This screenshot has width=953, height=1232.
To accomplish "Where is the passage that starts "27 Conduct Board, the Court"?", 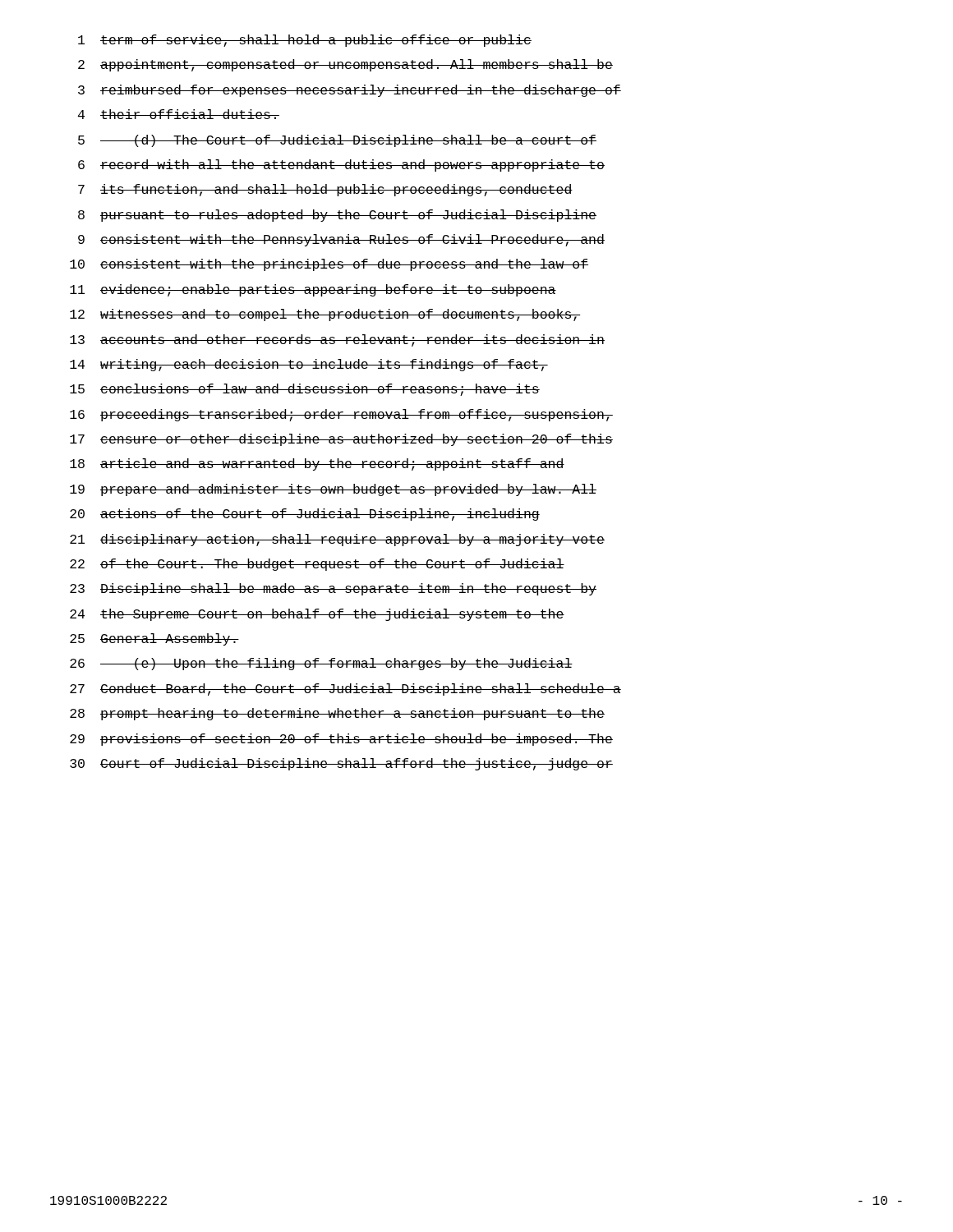I will (335, 690).
